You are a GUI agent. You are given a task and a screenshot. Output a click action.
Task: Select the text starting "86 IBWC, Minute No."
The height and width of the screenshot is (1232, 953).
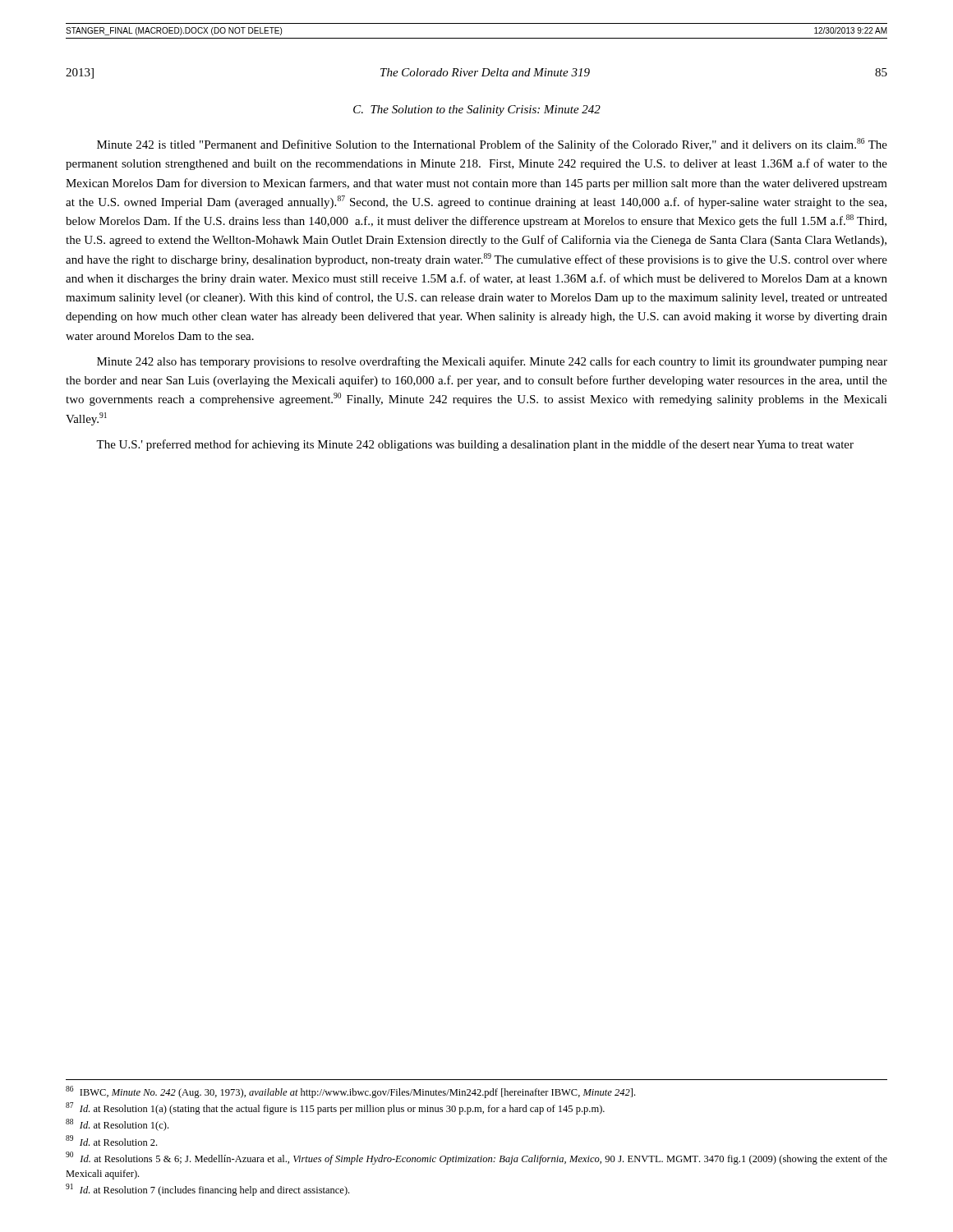[351, 1092]
